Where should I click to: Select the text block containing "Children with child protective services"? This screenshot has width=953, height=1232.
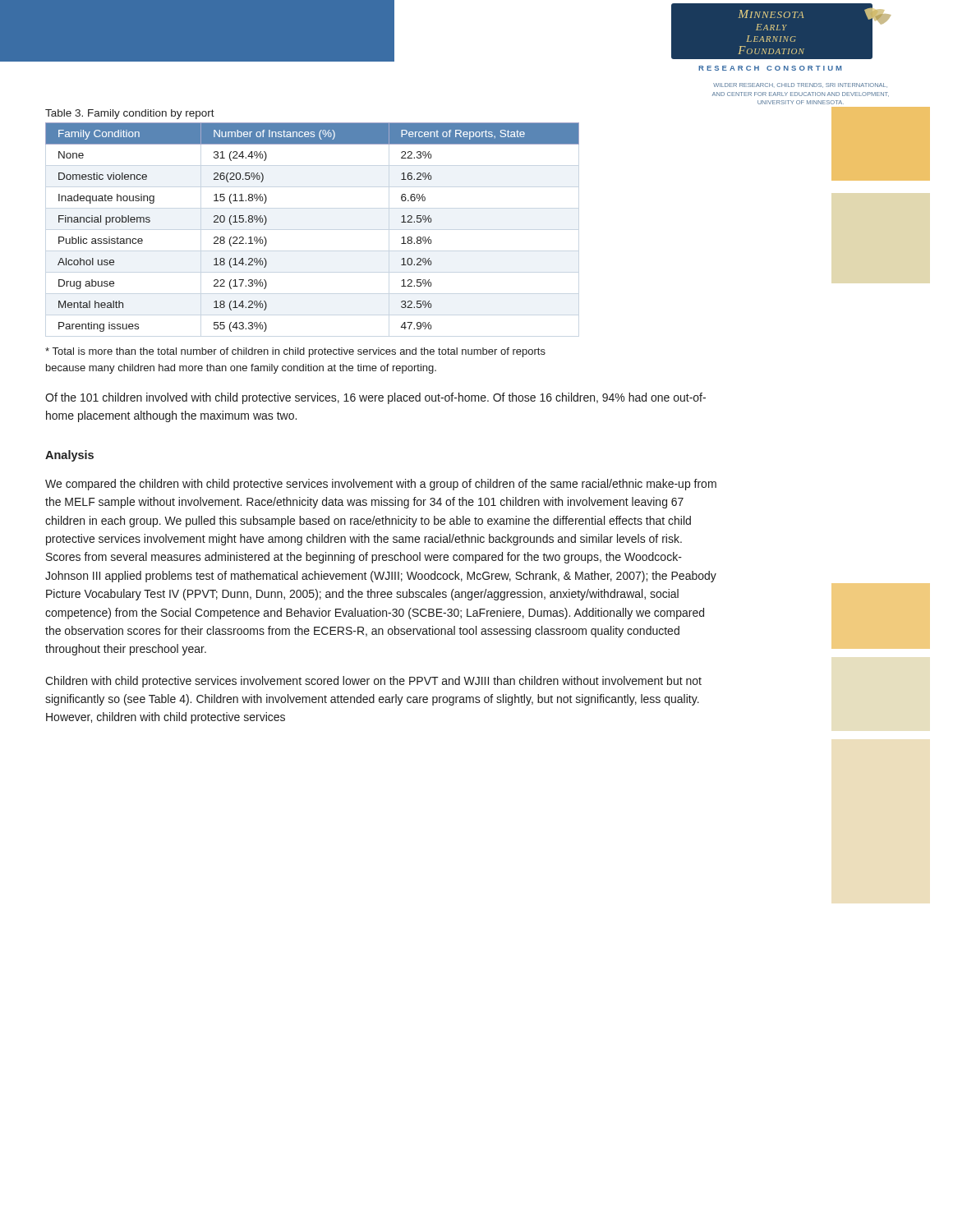pyautogui.click(x=373, y=699)
